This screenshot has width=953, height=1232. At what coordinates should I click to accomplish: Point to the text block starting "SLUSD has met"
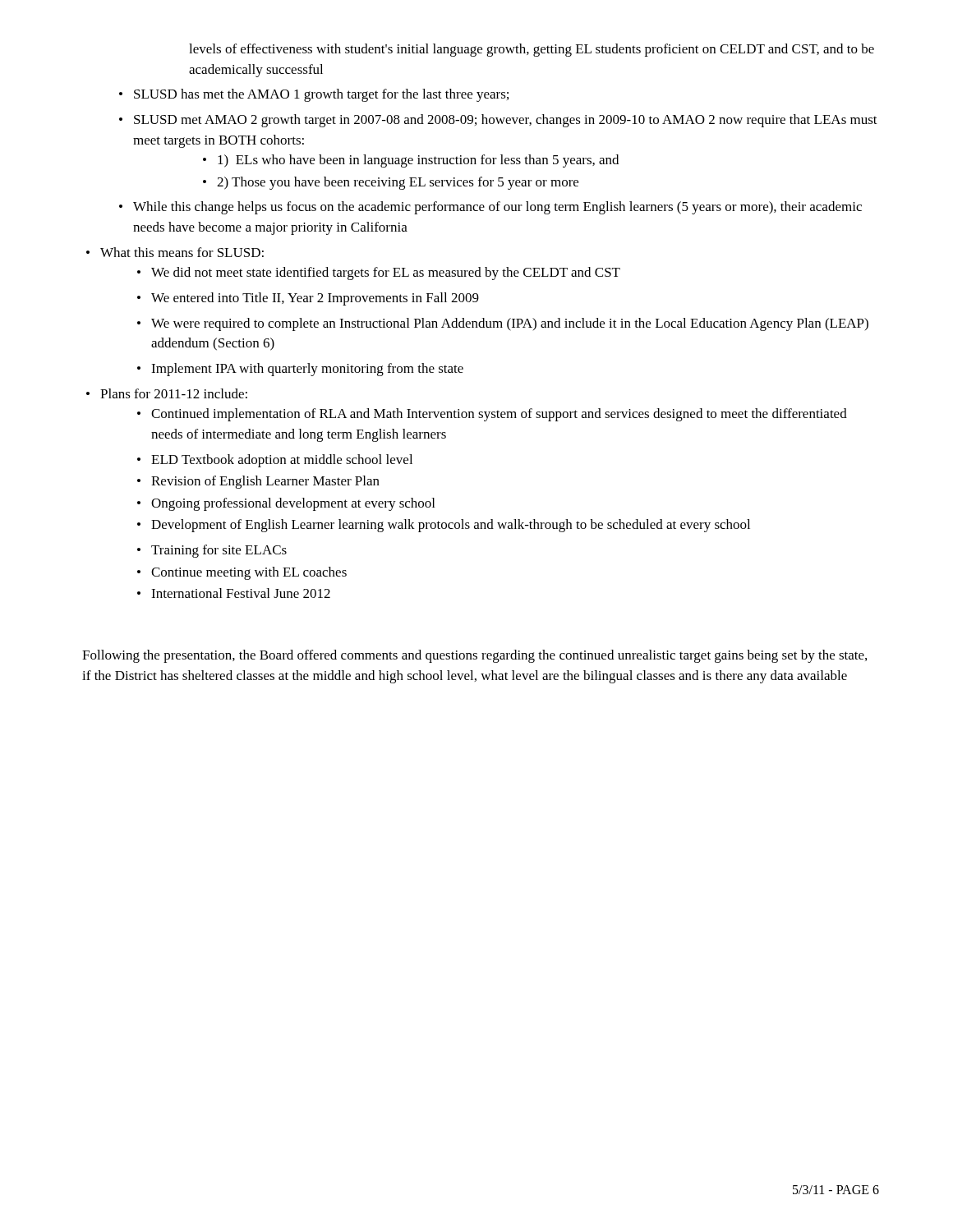click(321, 94)
